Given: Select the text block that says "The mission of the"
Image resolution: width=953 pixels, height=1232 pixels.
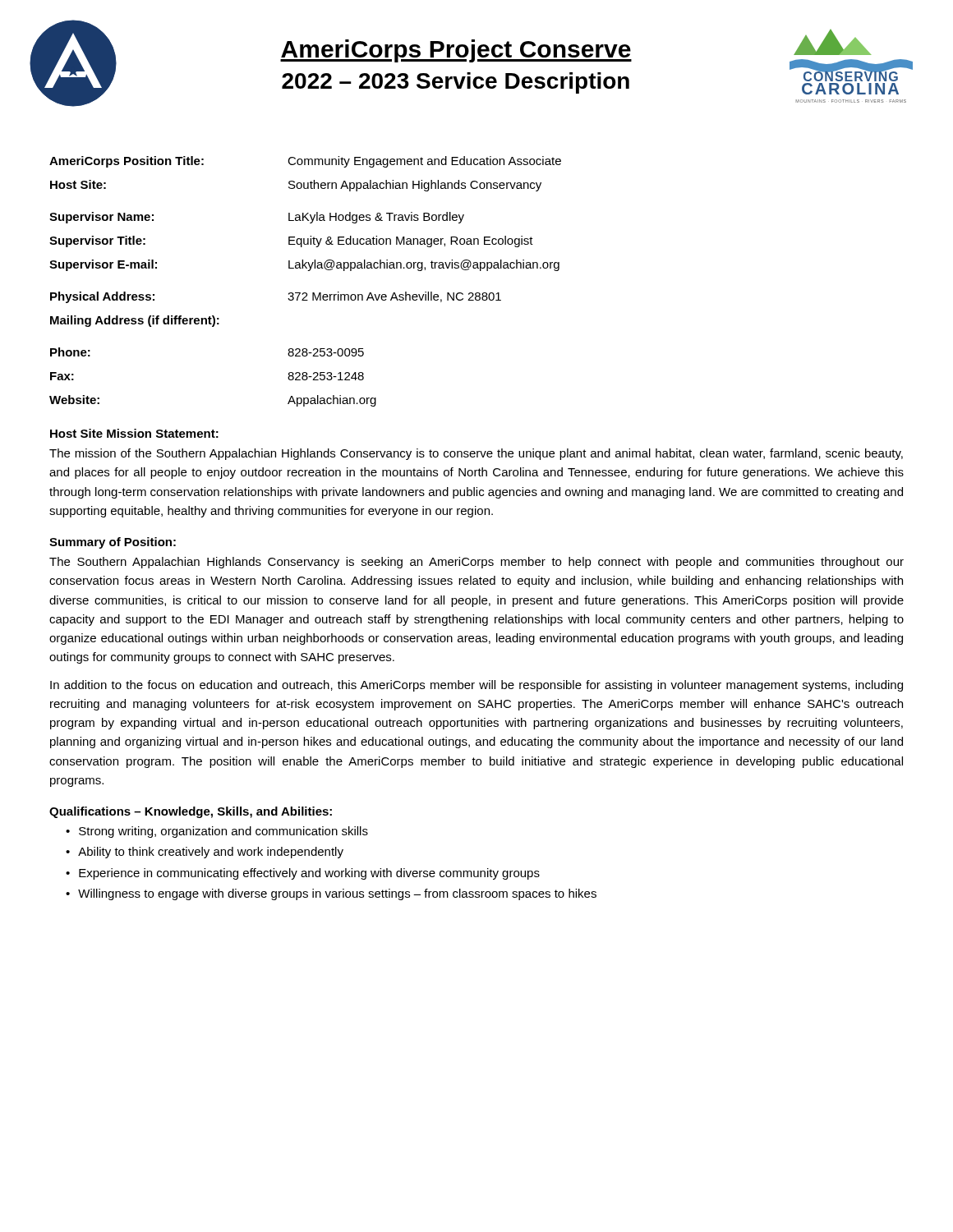Looking at the screenshot, I should click(x=476, y=482).
